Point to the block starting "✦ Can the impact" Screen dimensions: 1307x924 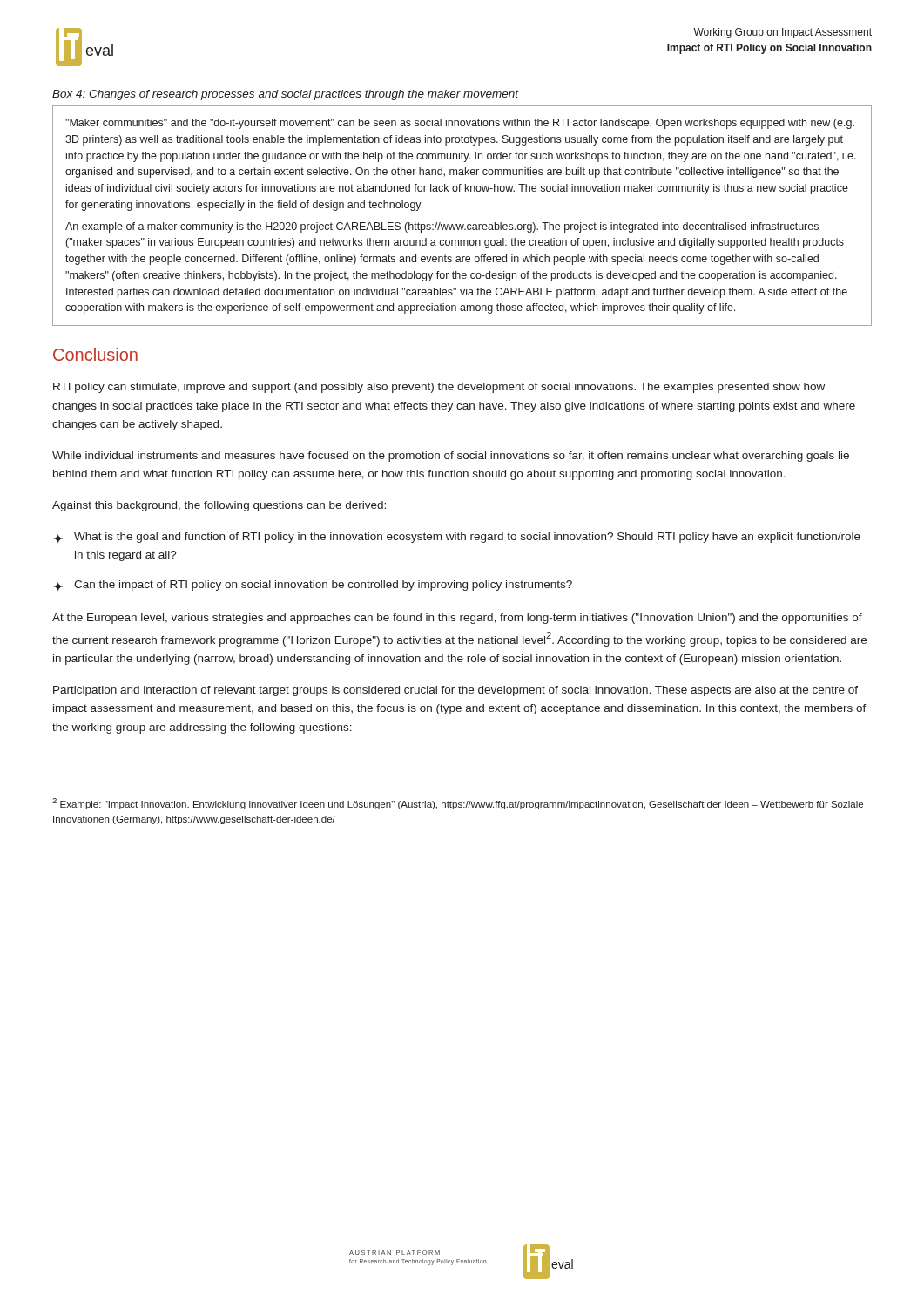(x=462, y=586)
